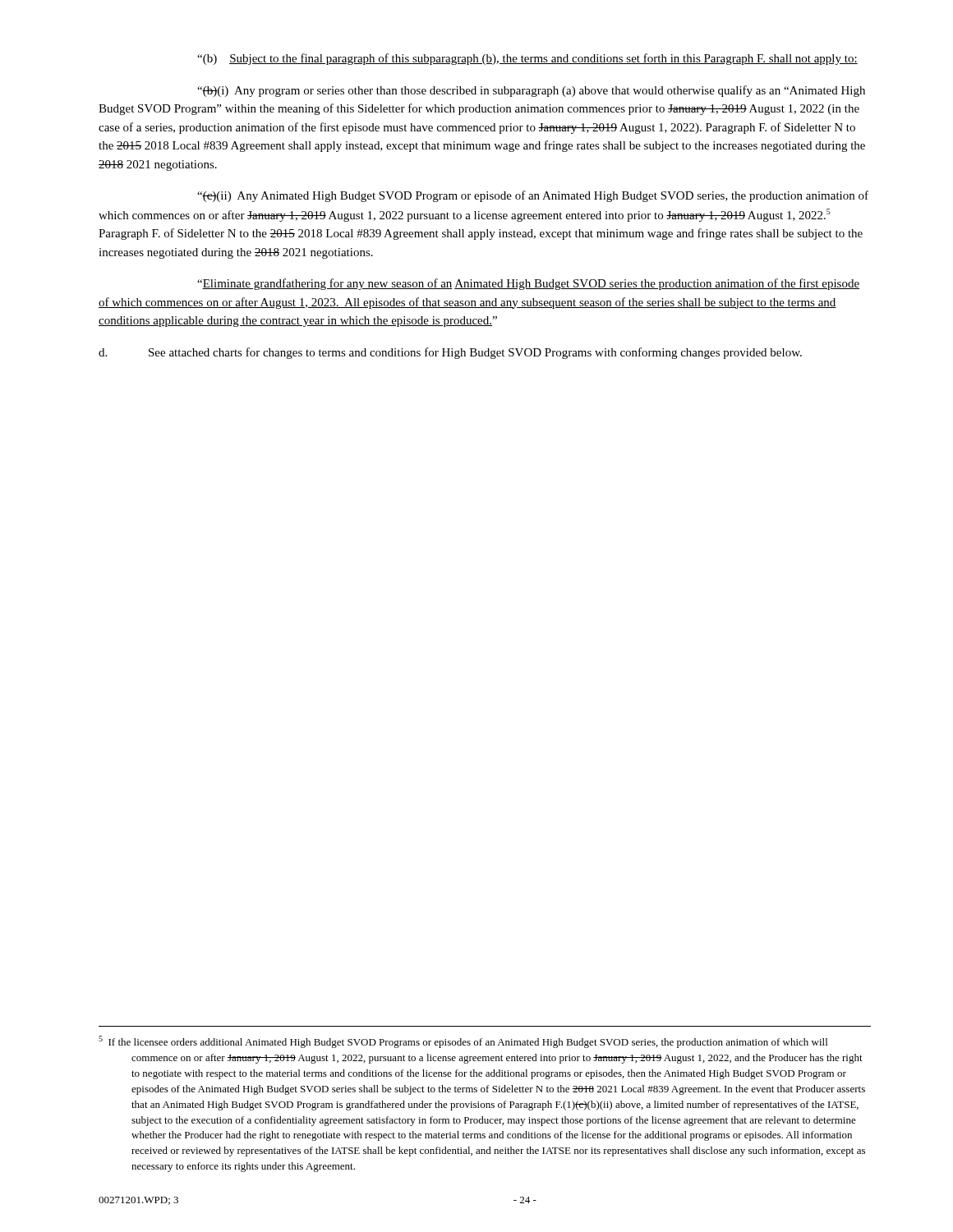Locate the text block with the text "“(c)(ii) Any Animated High"
Screen dimensions: 1232x953
[x=483, y=222]
